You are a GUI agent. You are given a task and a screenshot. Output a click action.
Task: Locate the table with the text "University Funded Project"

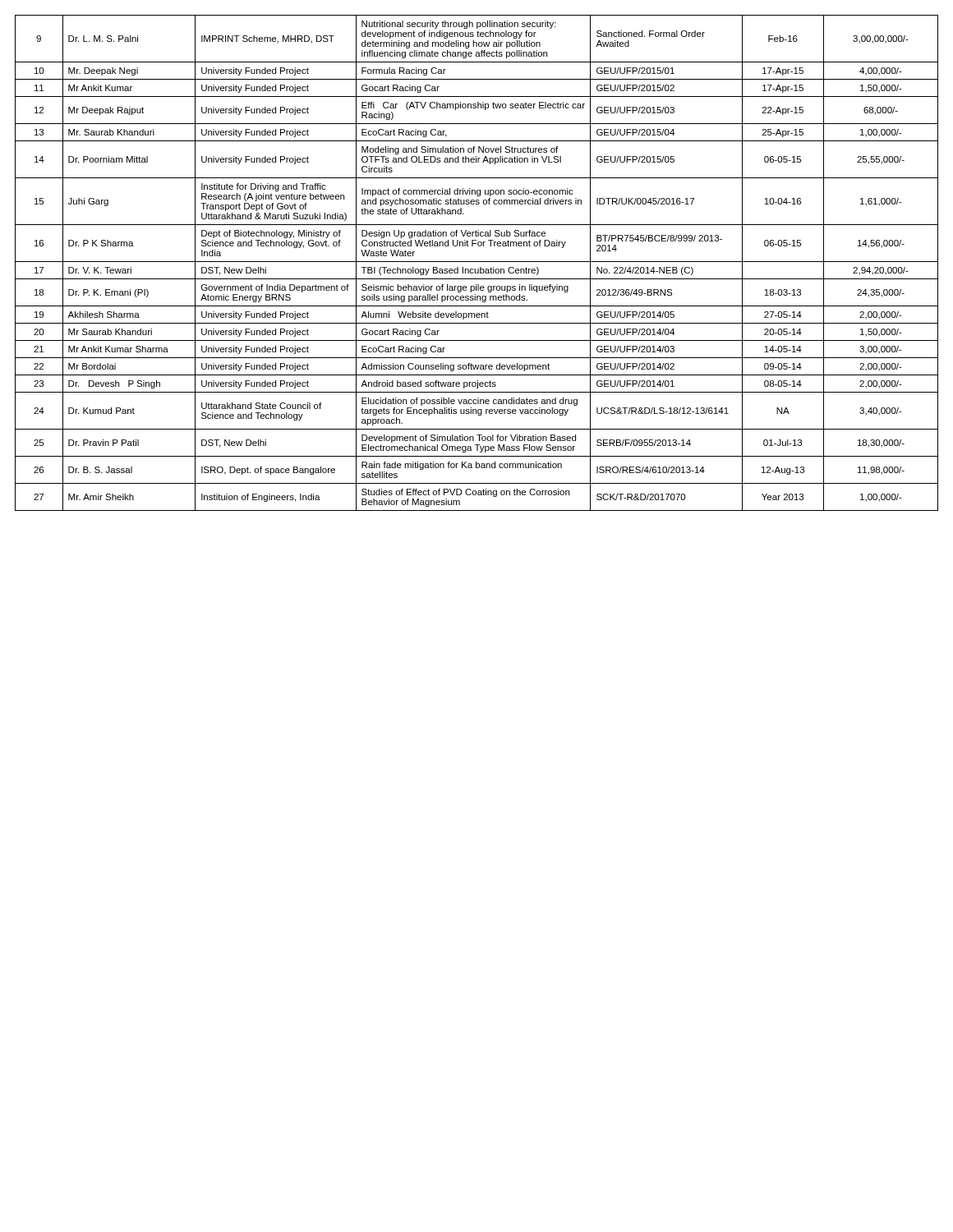point(476,263)
